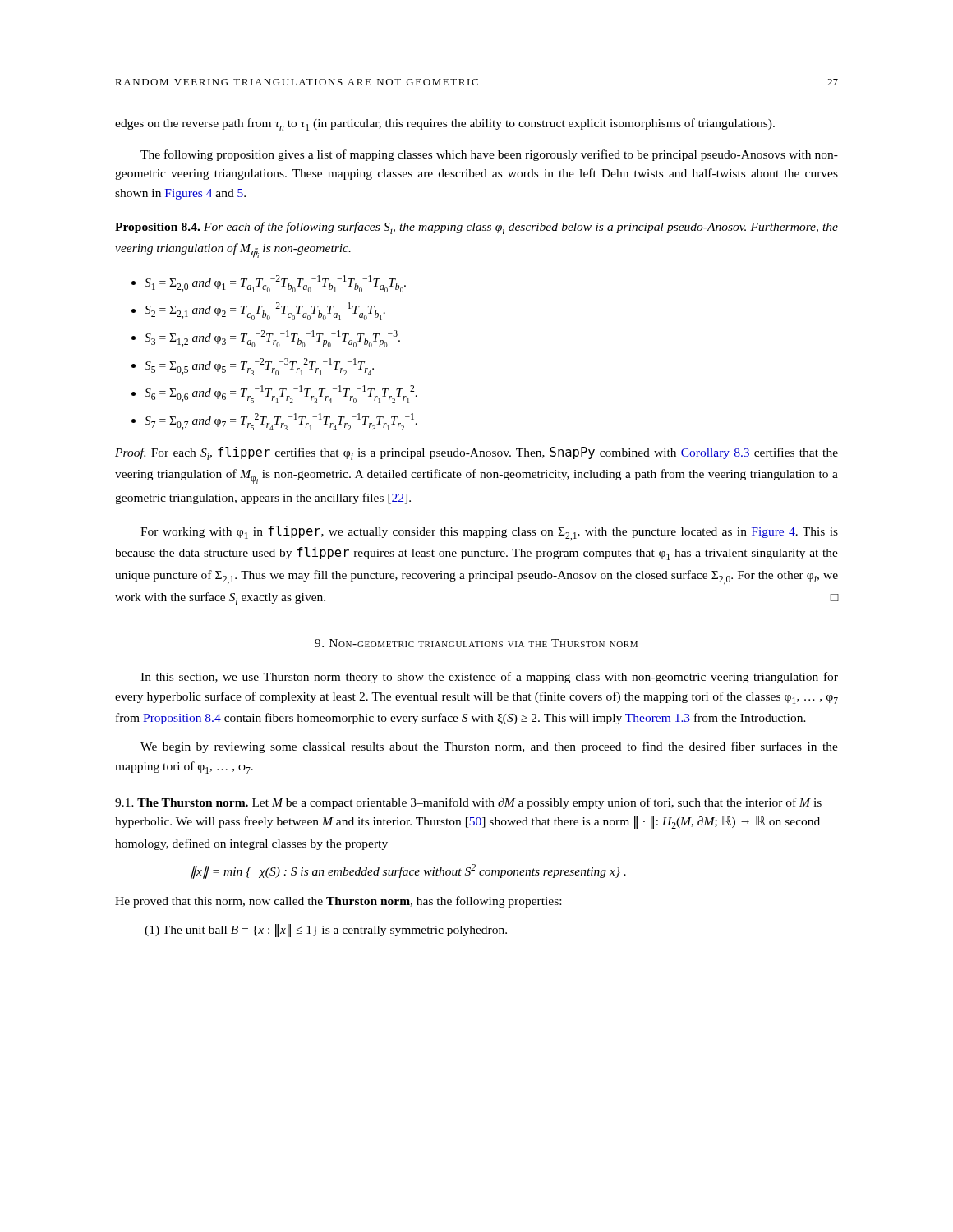Image resolution: width=953 pixels, height=1232 pixels.
Task: Click on the section header that says "9. Non-geometric triangulations via the Thurston norm"
Action: pyautogui.click(x=476, y=643)
